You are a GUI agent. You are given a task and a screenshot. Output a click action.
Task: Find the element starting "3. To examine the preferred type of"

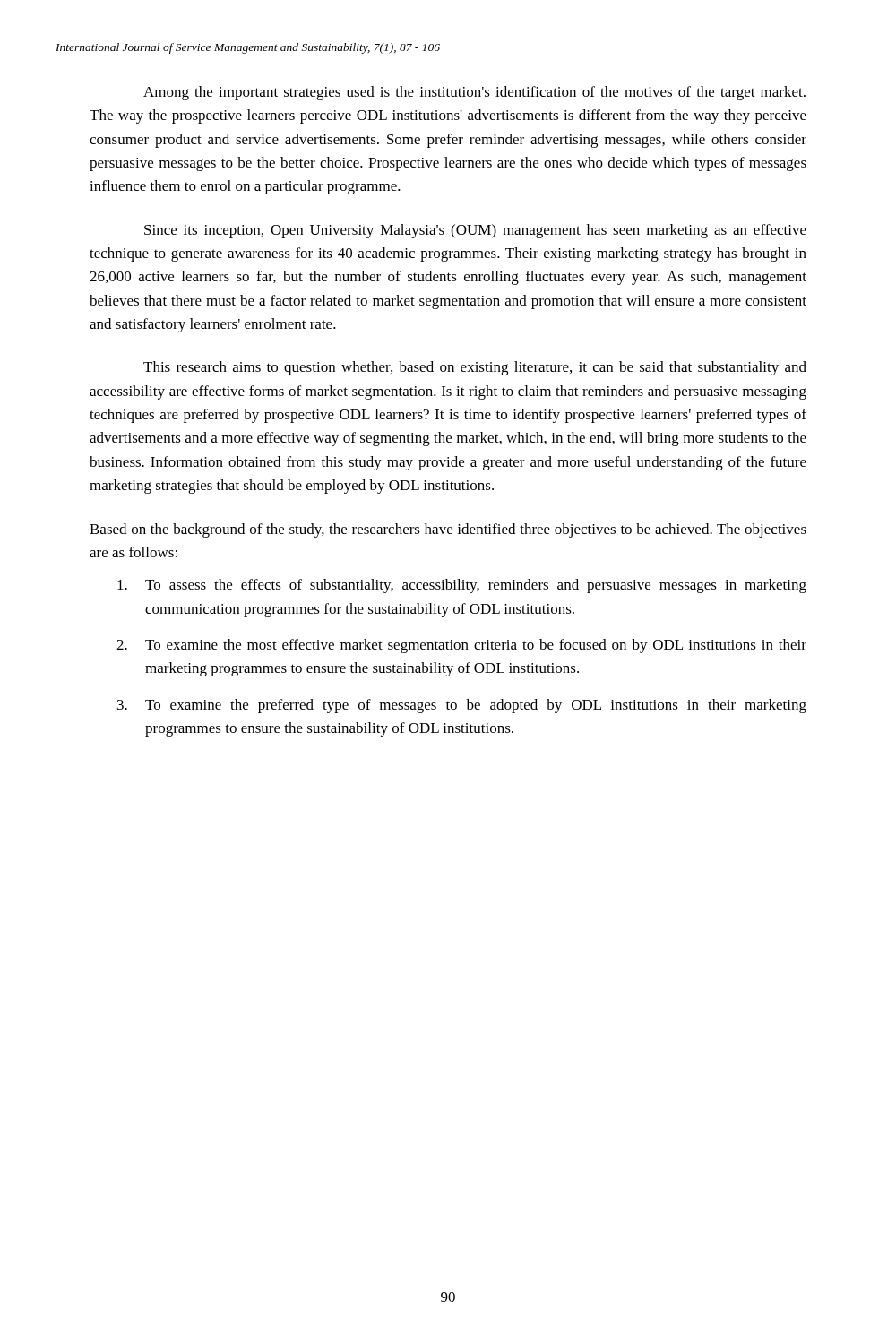(461, 717)
